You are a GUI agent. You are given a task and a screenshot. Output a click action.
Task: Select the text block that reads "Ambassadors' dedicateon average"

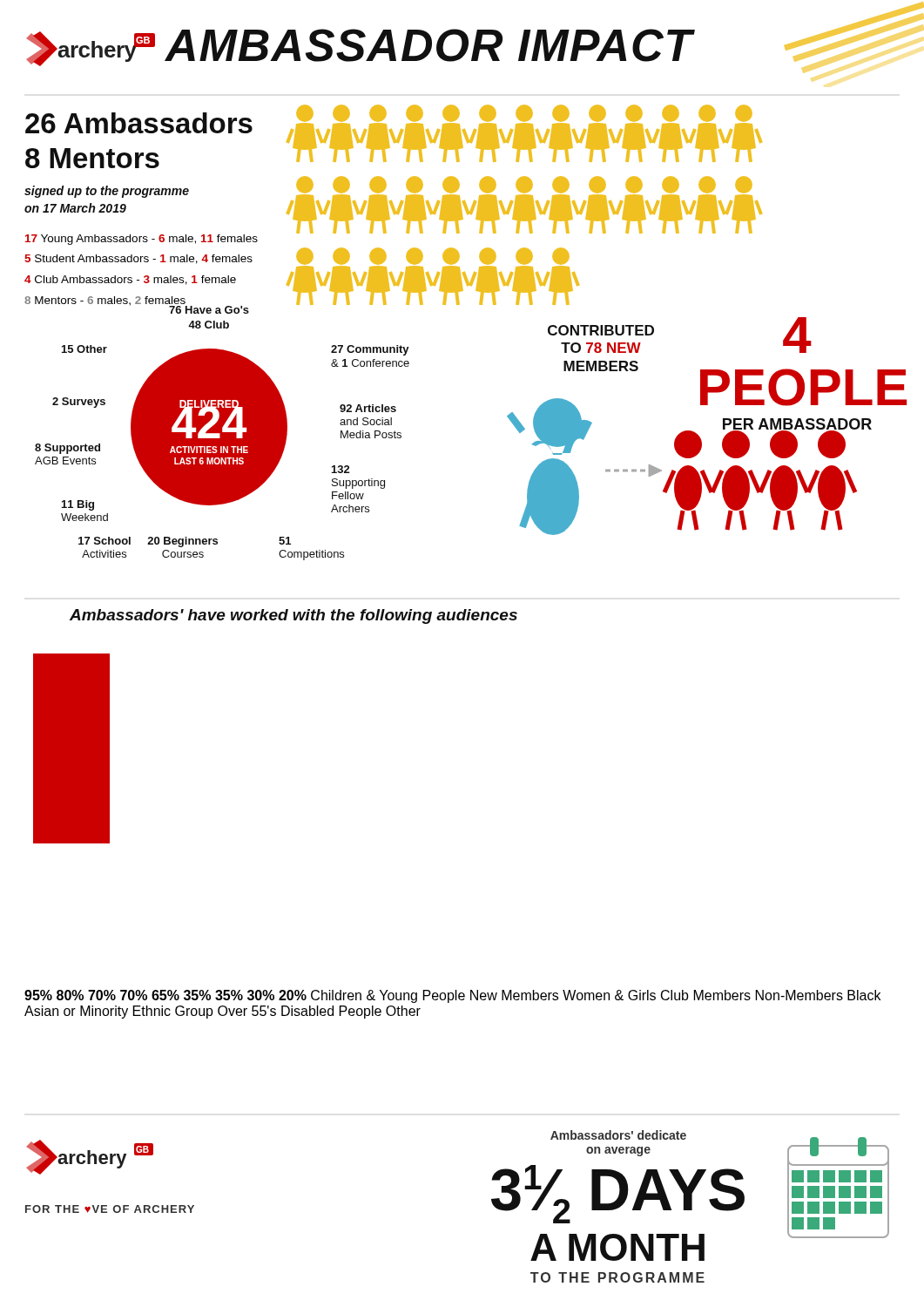618,1207
